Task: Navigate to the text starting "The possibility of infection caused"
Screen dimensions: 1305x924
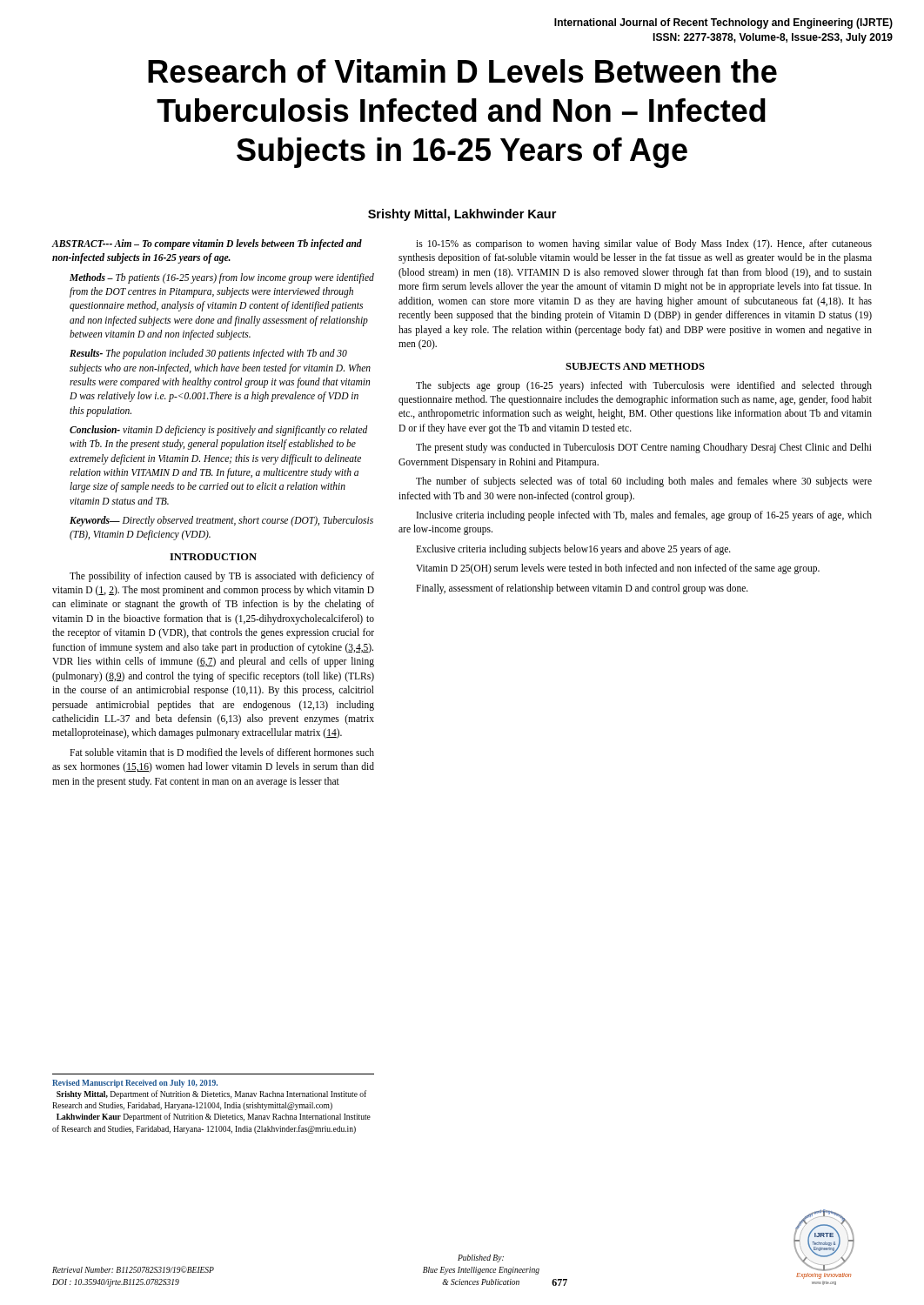Action: [213, 654]
